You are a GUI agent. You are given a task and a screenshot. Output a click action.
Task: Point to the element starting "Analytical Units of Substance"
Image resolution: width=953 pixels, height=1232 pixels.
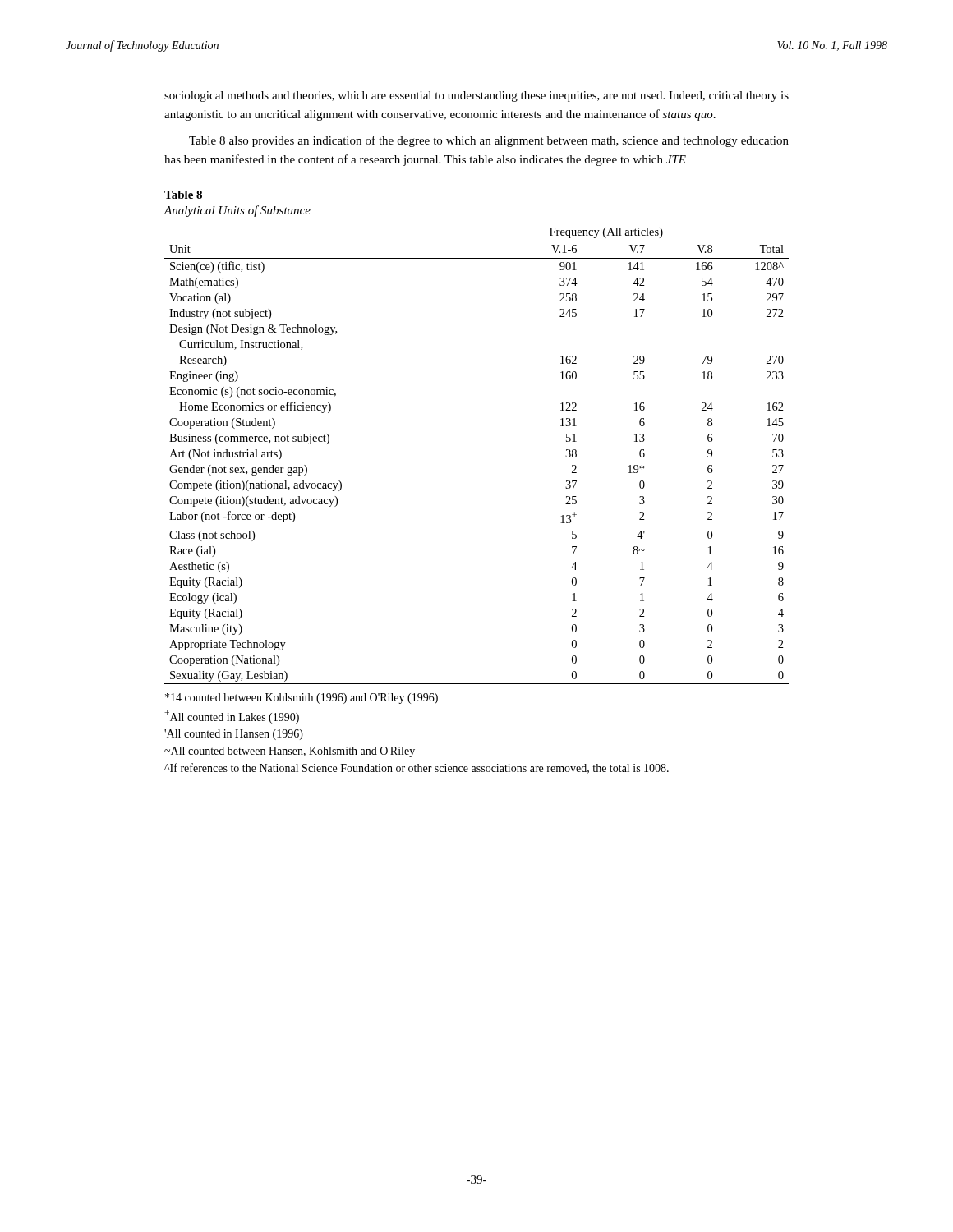pyautogui.click(x=237, y=210)
